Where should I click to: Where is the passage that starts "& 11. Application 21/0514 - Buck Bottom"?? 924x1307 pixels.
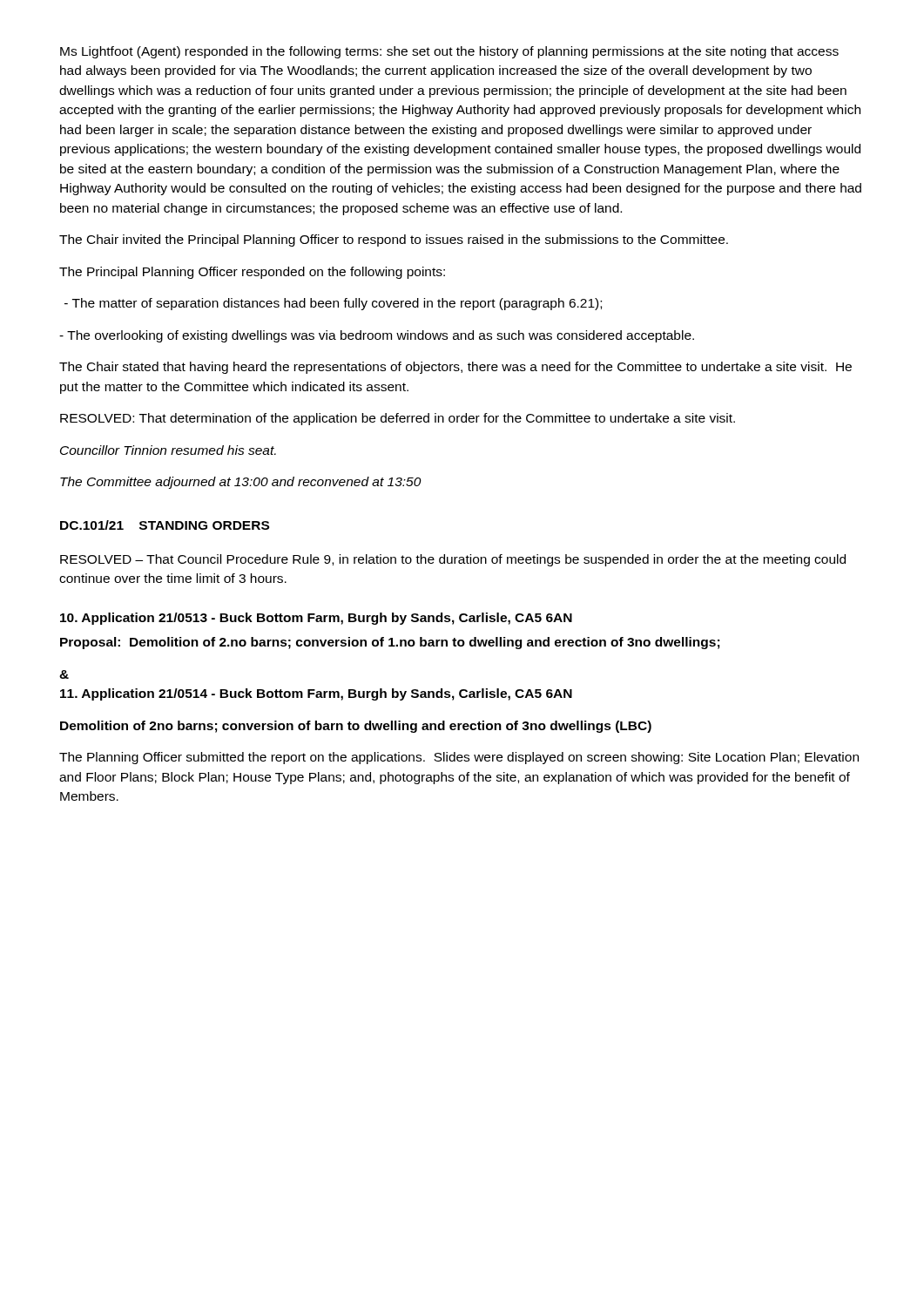[x=461, y=684]
